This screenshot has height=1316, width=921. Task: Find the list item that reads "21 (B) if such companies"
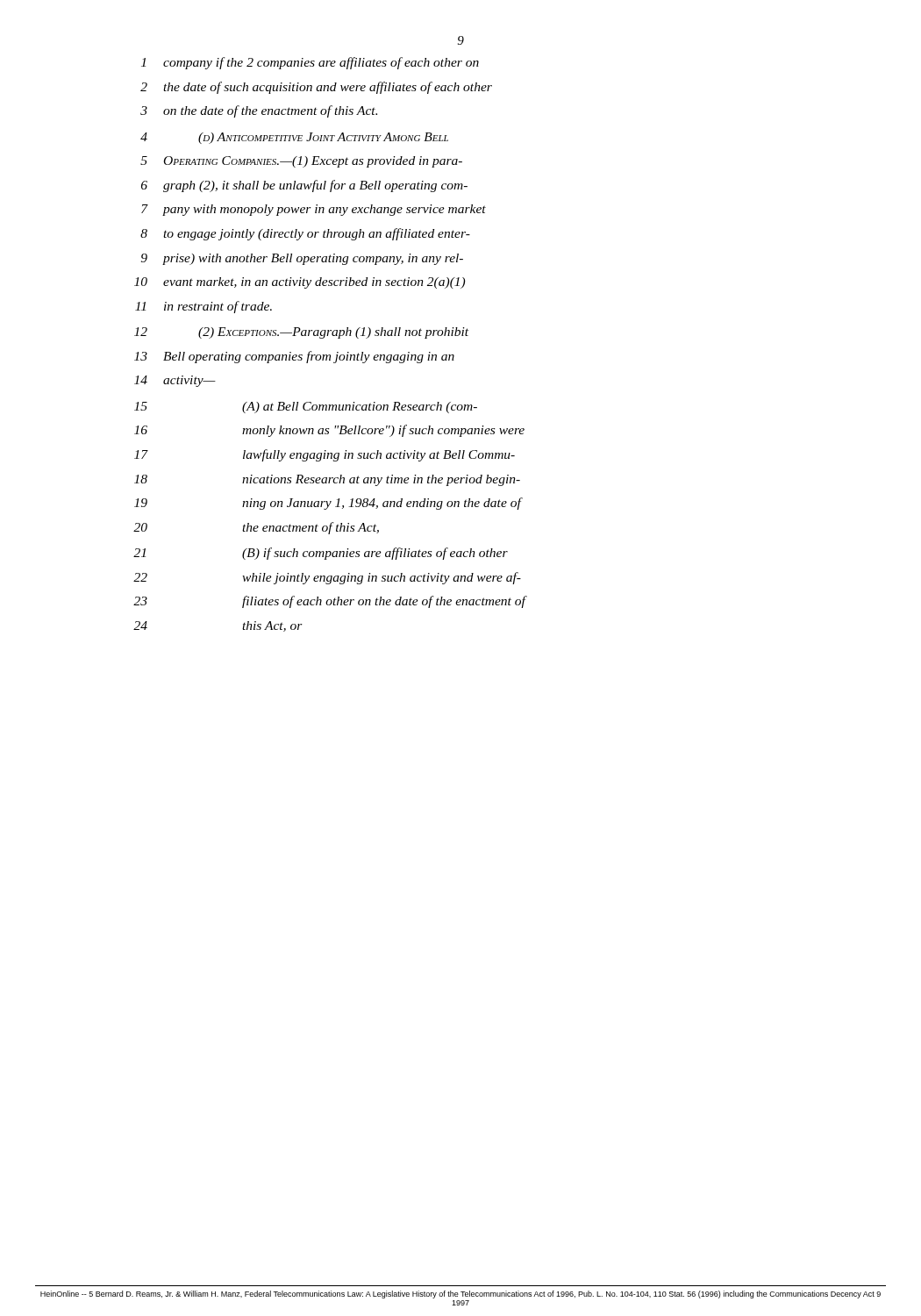[482, 553]
